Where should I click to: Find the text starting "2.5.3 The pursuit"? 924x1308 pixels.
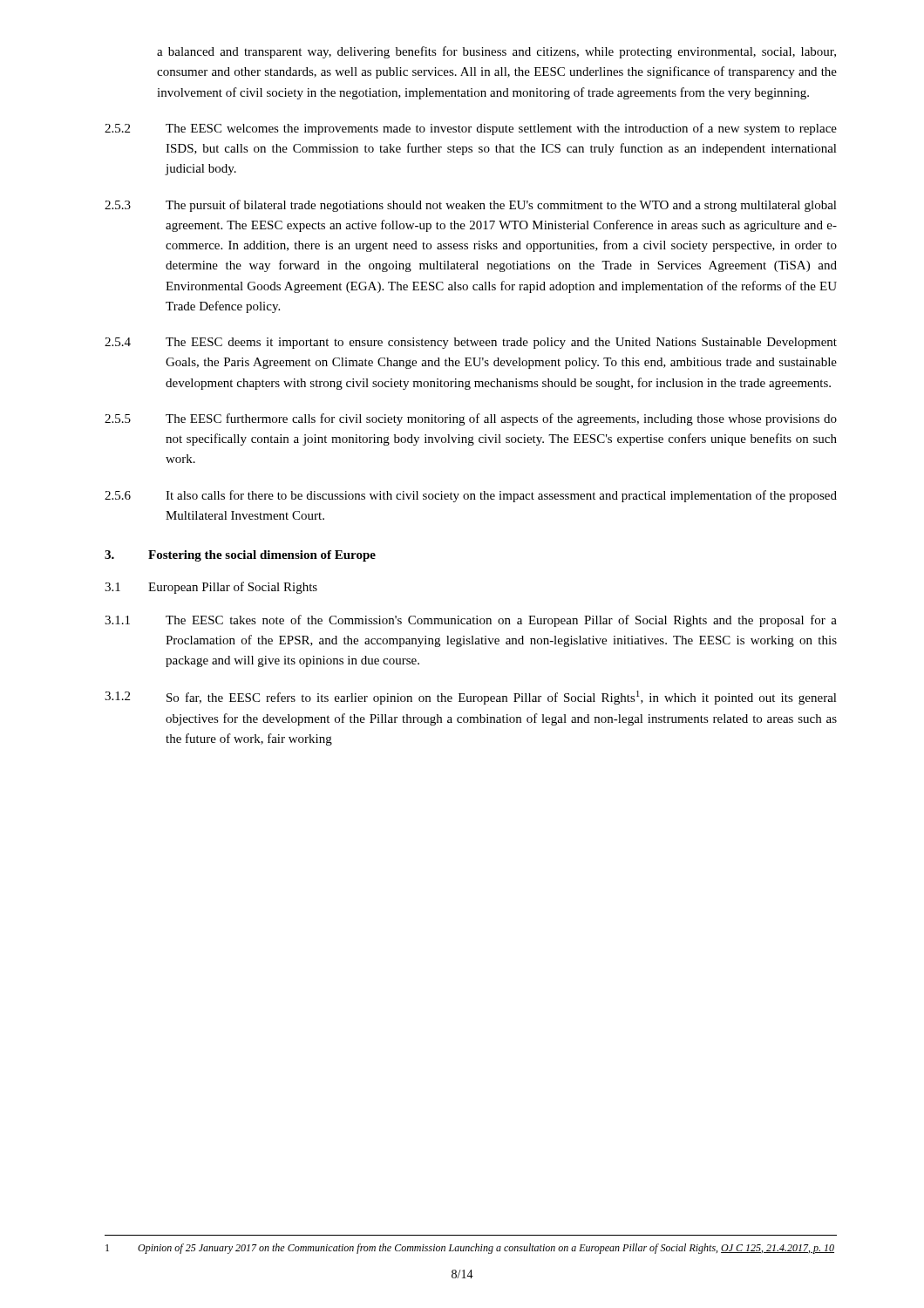coord(471,256)
